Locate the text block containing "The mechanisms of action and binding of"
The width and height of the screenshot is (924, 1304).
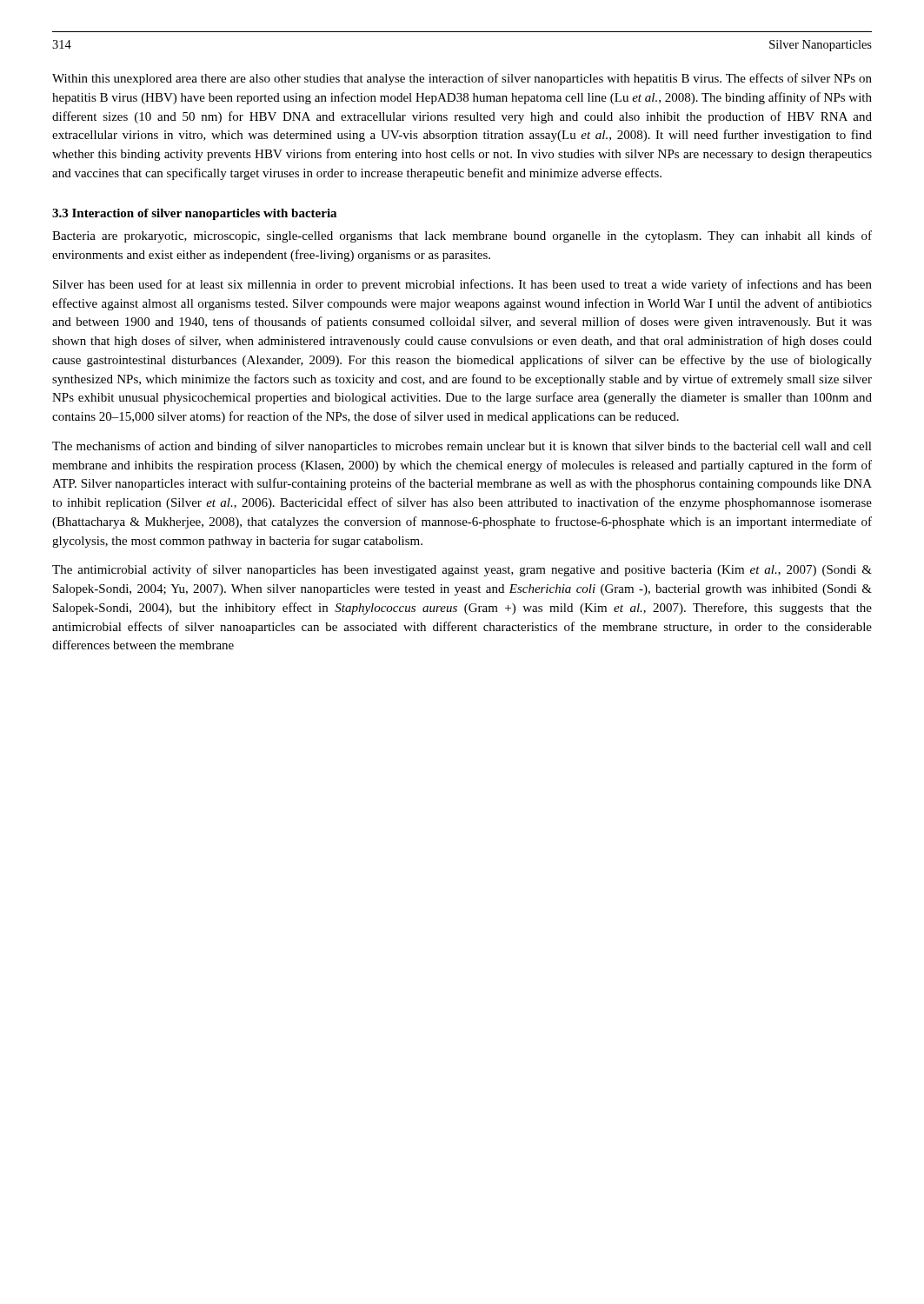462,494
